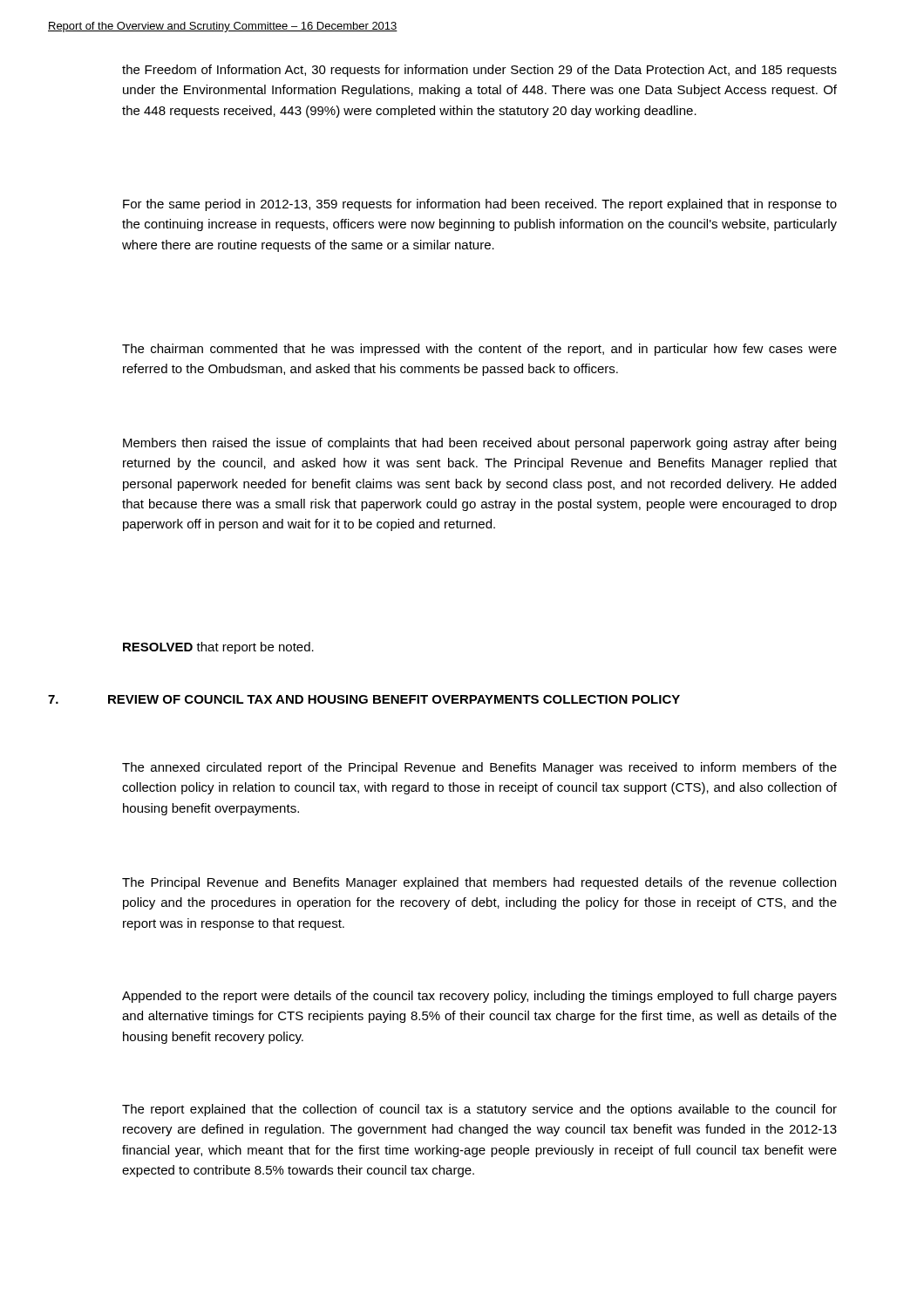This screenshot has width=924, height=1308.
Task: Find the text block containing "The report explained that the collection of"
Action: tap(479, 1139)
